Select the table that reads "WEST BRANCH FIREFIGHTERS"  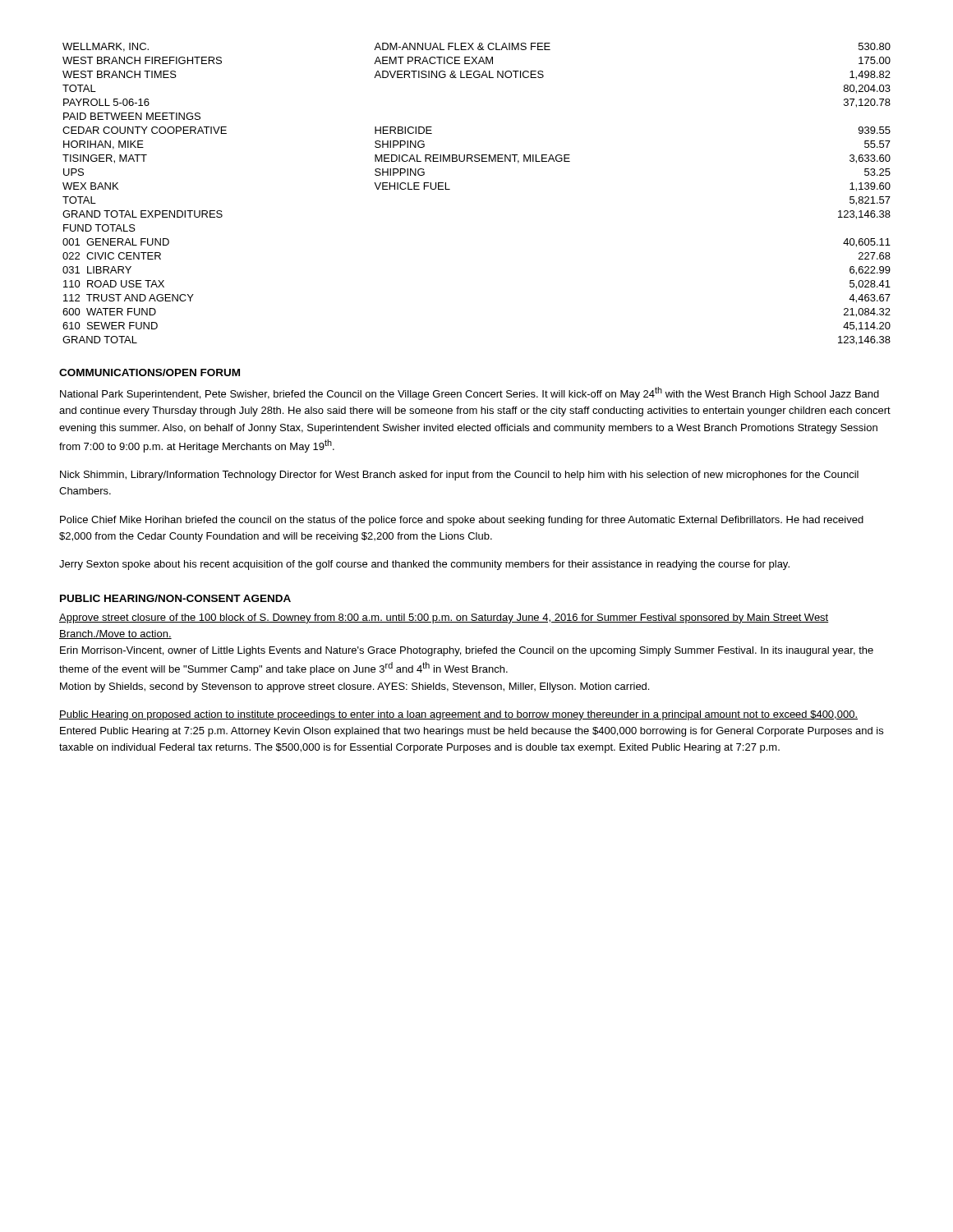click(x=476, y=193)
